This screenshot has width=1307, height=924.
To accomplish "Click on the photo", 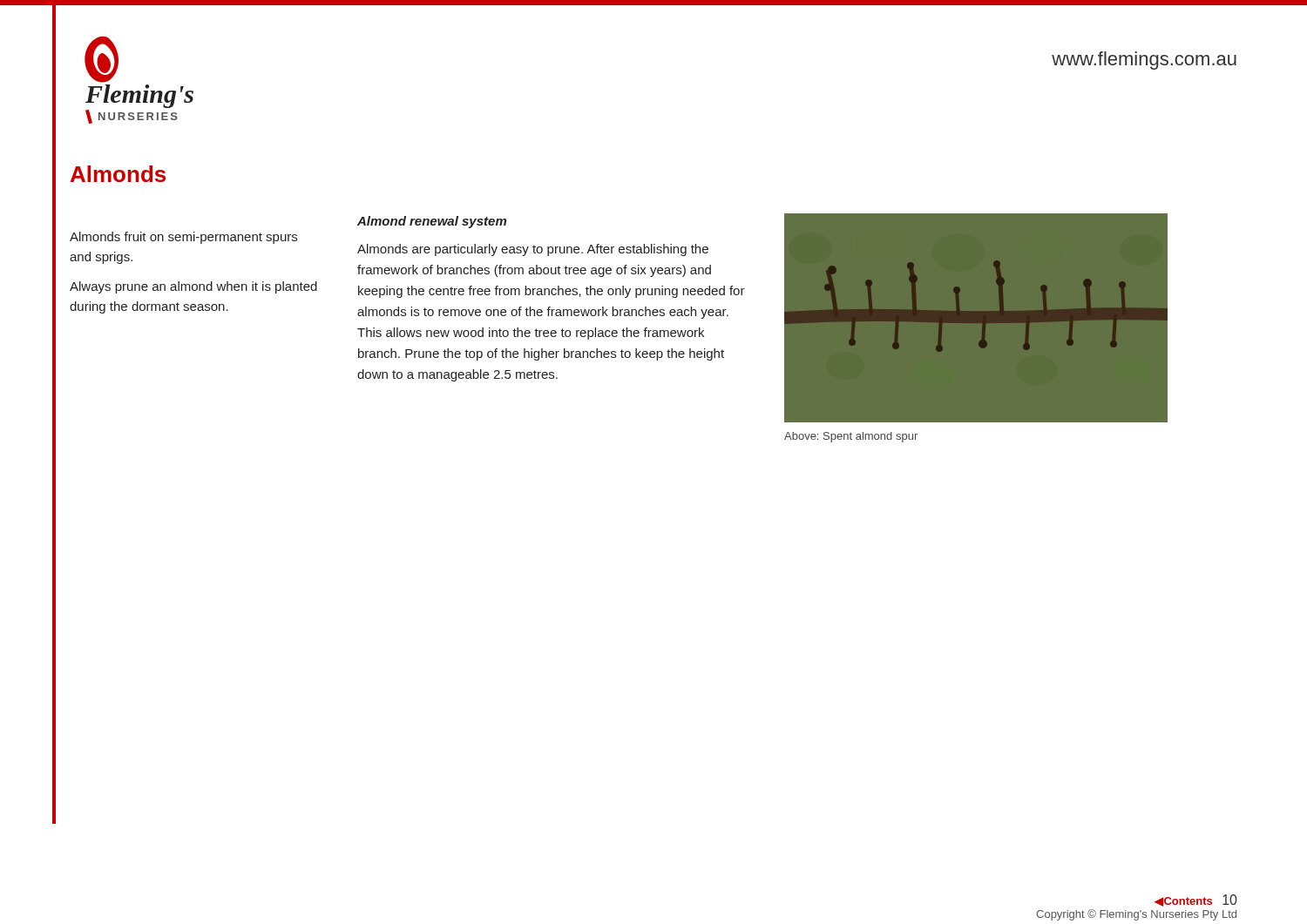I will (x=976, y=318).
